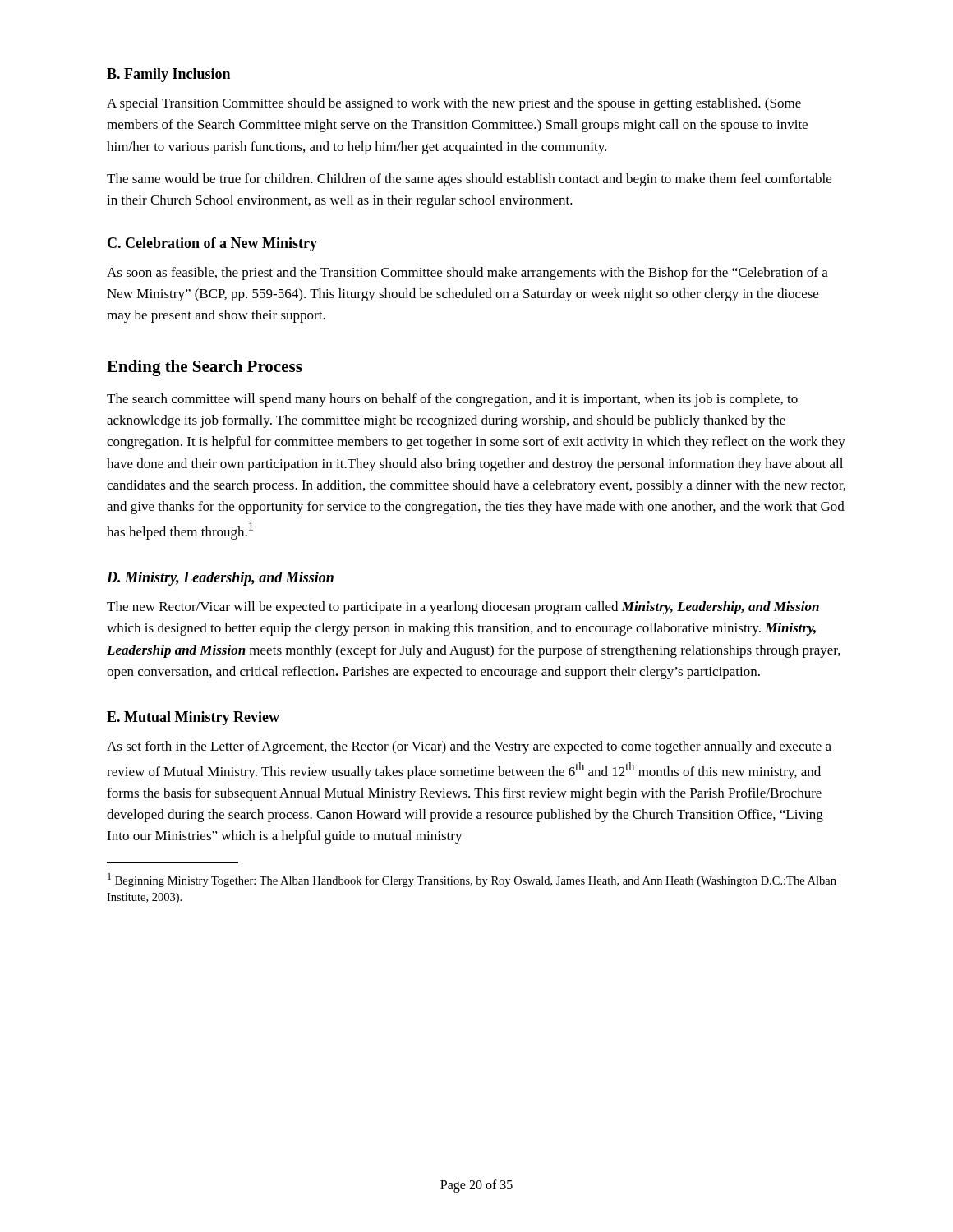Find the text block starting "The new Rector/Vicar will"

coord(476,639)
